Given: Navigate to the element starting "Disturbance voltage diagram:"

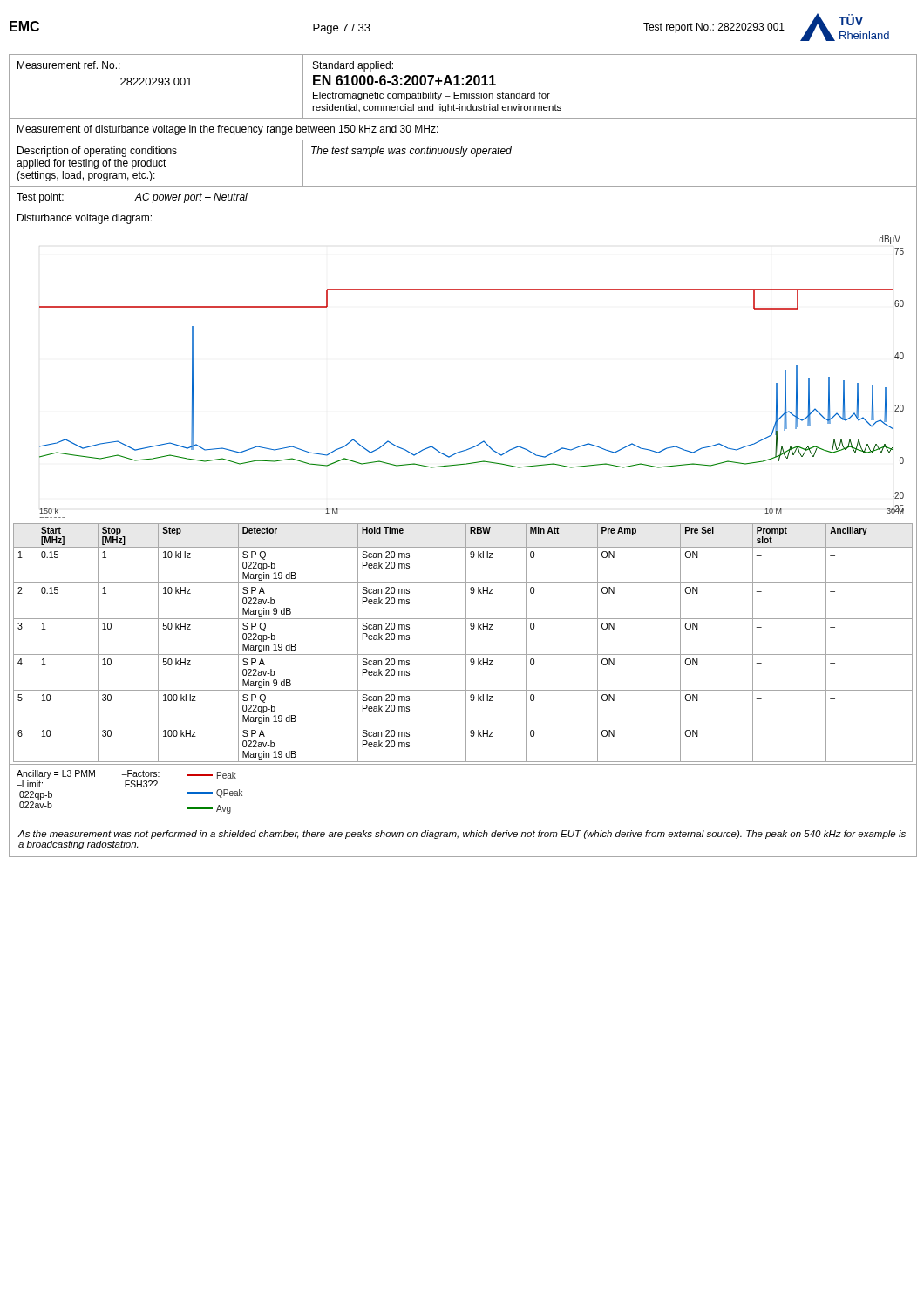Looking at the screenshot, I should tap(85, 218).
